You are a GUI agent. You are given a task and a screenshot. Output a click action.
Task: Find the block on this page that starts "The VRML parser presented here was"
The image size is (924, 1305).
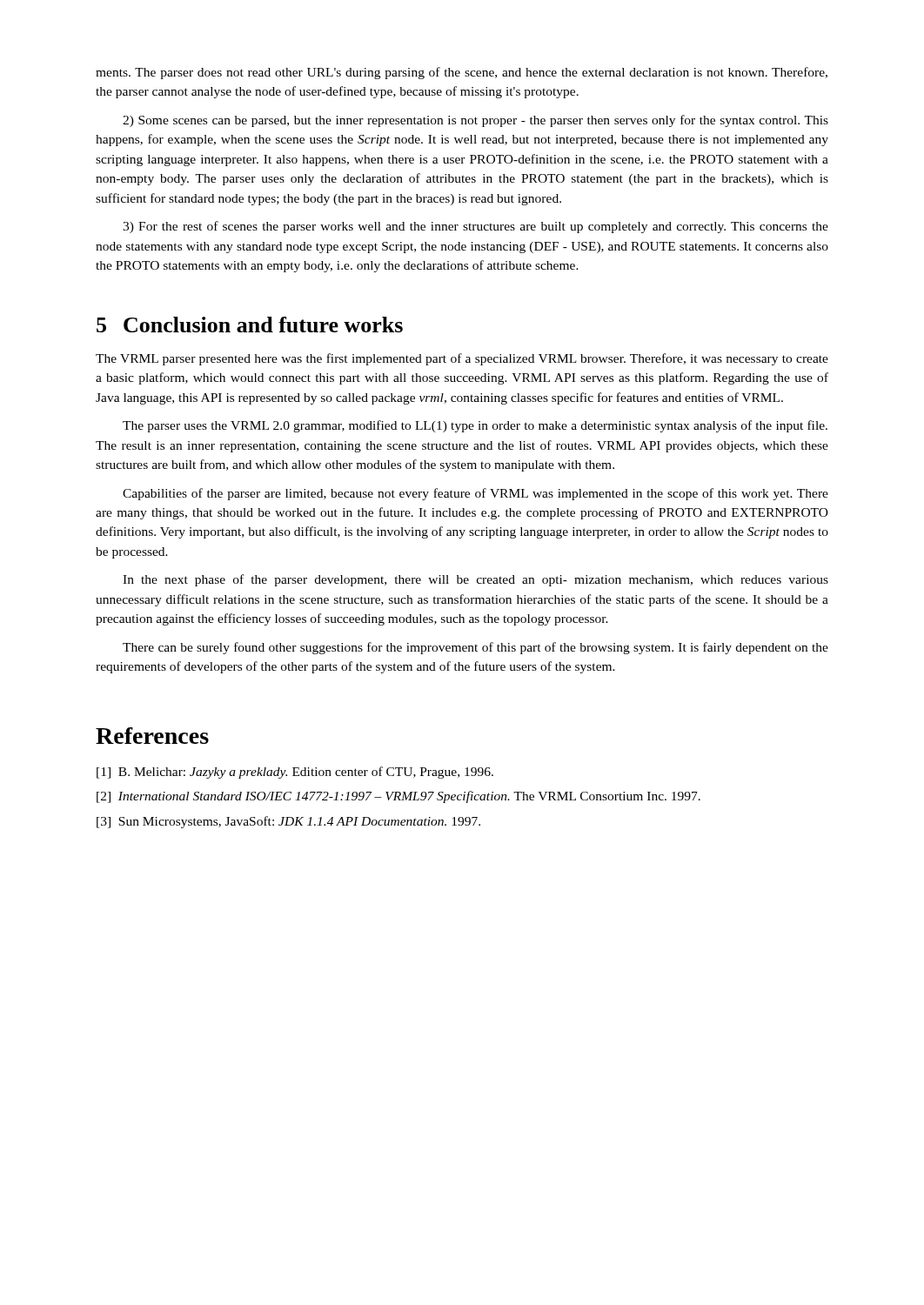[x=462, y=378]
